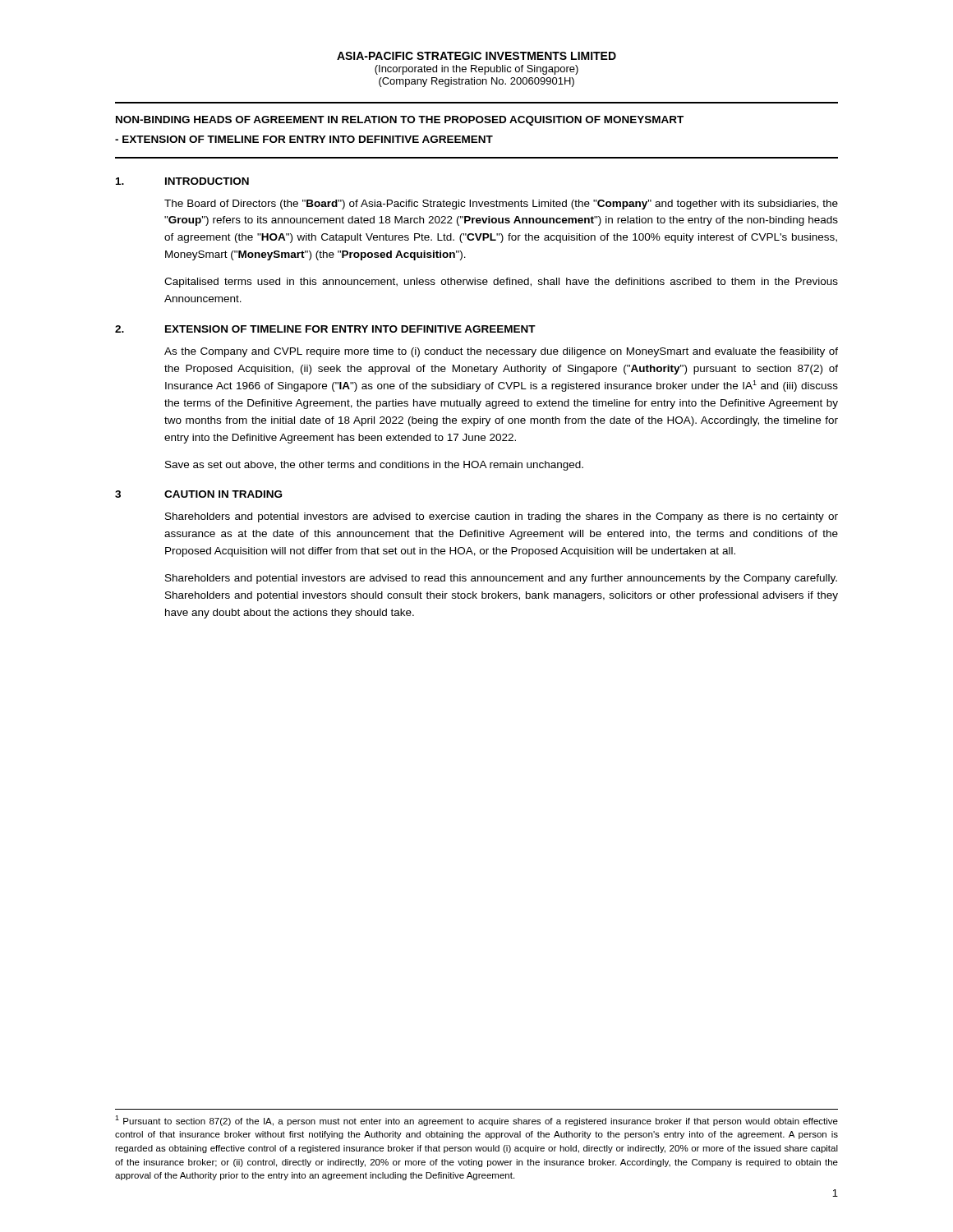Click on the text block that says "Save as set out above, the"
This screenshot has width=953, height=1232.
click(x=374, y=464)
